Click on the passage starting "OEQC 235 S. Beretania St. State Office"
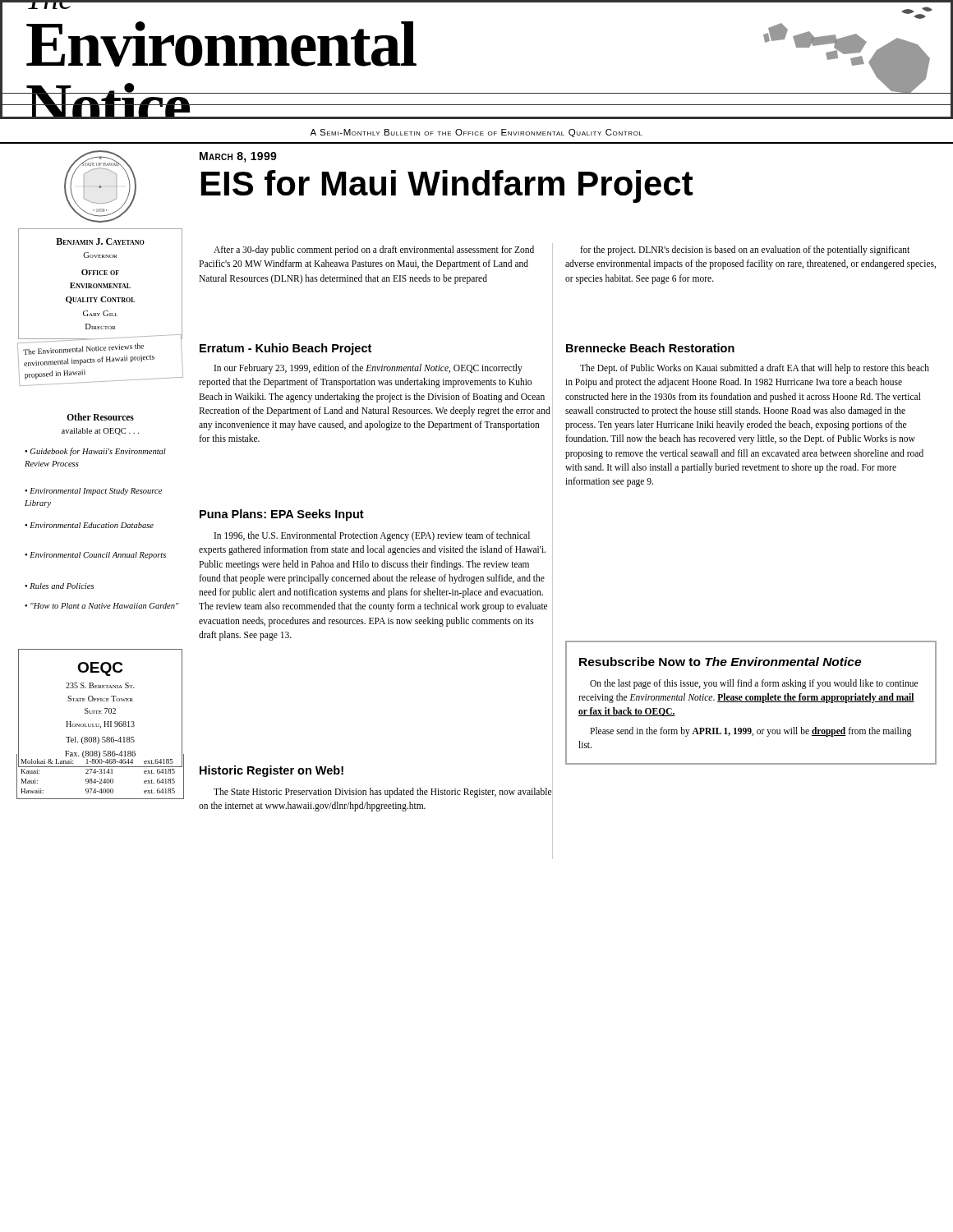The image size is (953, 1232). coord(100,708)
